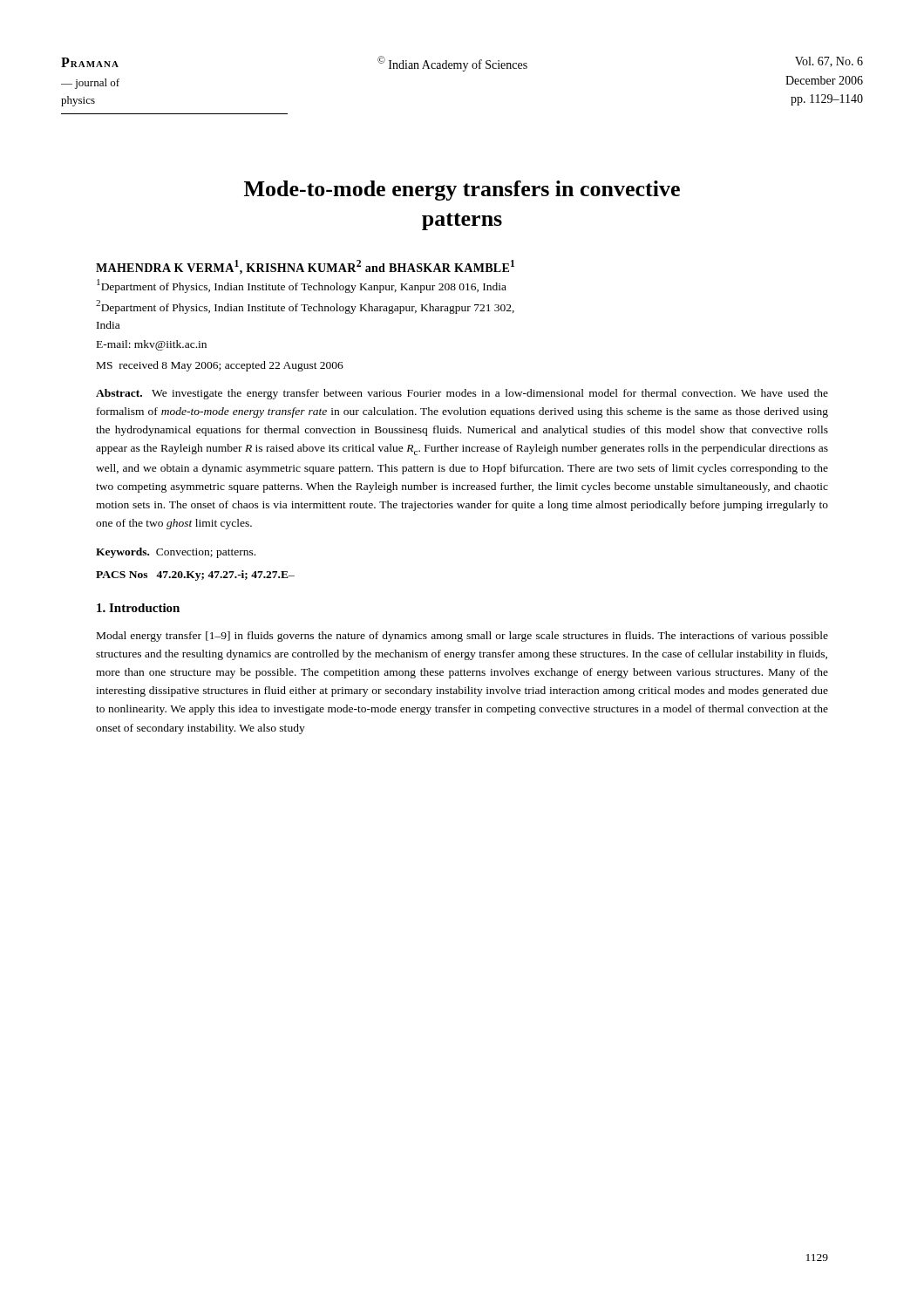
Task: Find the block on this page that starts "PACS Nos 47.20.Ky;"
Action: coord(195,574)
